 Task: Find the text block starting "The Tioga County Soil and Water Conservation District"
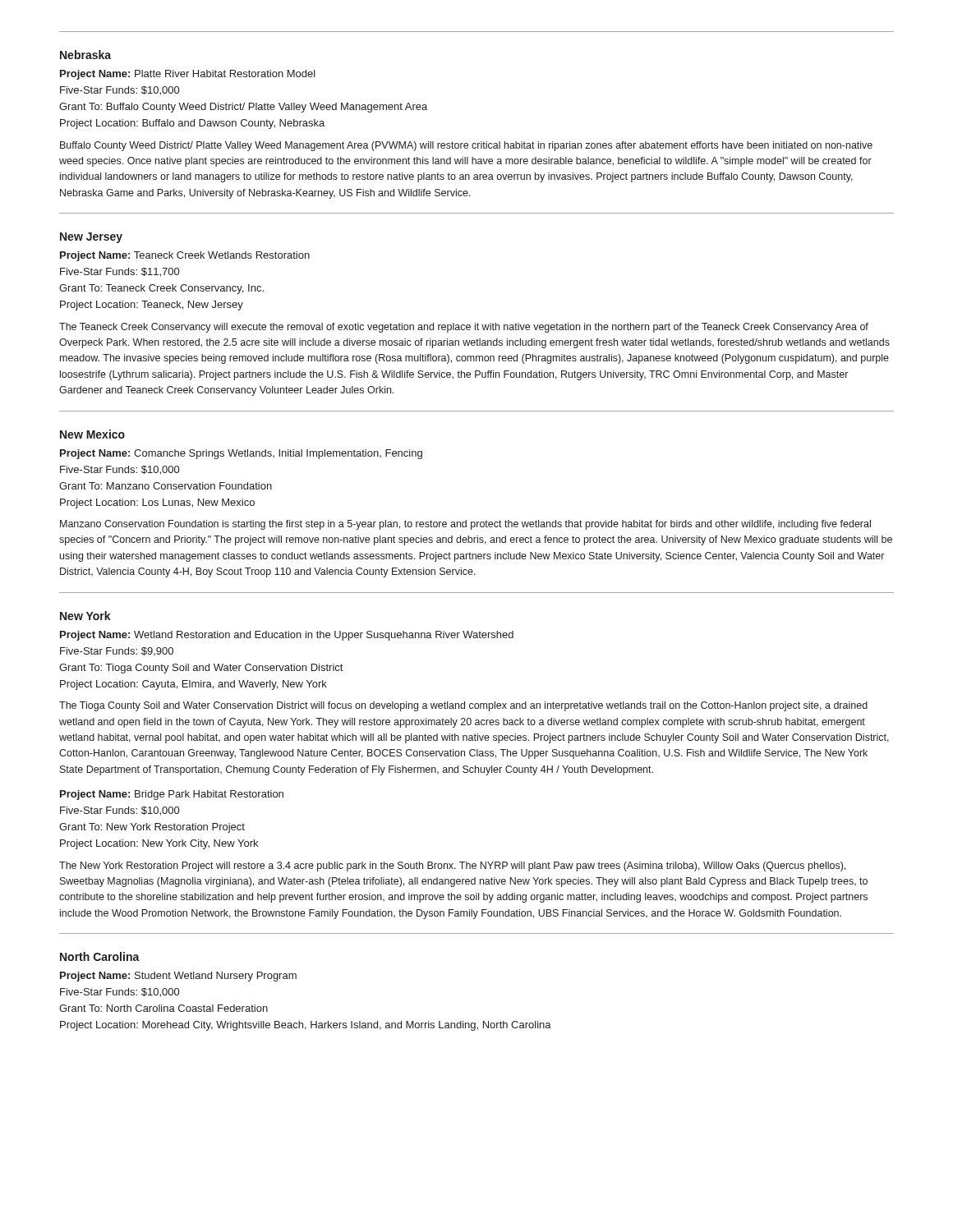(x=474, y=737)
